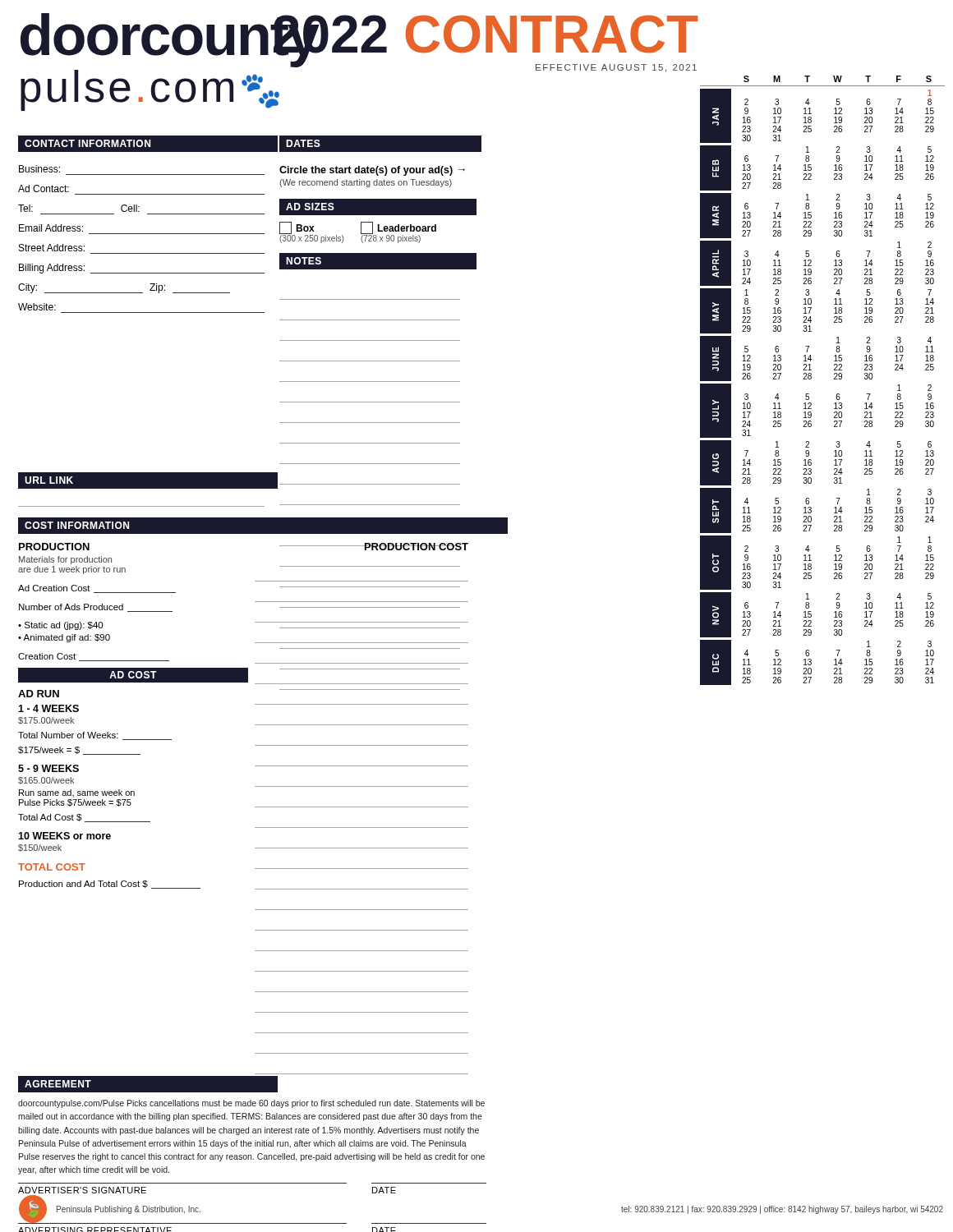Select the text block that says "doorcountypulse.com/Pulse Picks cancellations must be made 60 days"

pyautogui.click(x=252, y=1136)
